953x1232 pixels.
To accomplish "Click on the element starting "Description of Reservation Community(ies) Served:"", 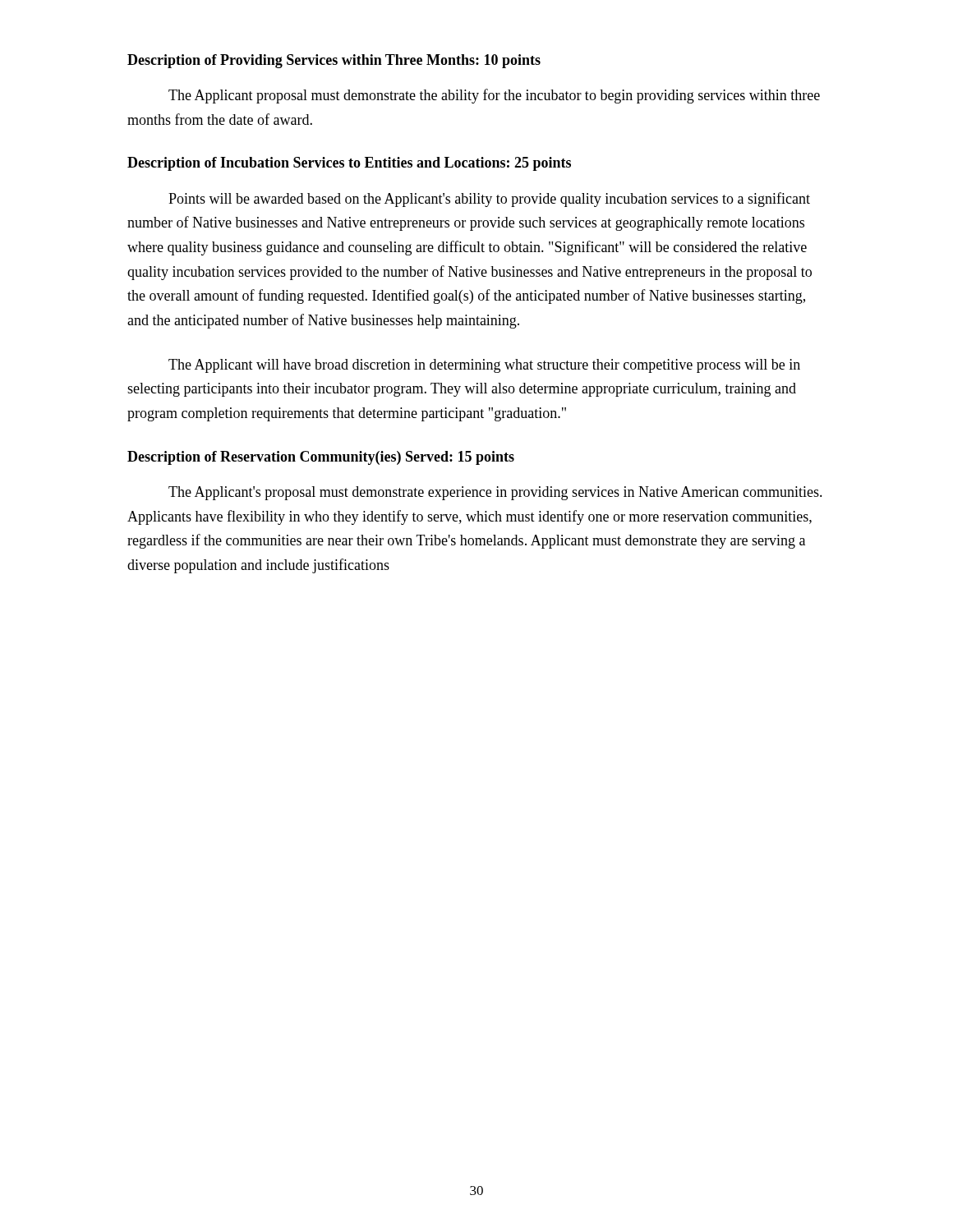I will [x=321, y=456].
